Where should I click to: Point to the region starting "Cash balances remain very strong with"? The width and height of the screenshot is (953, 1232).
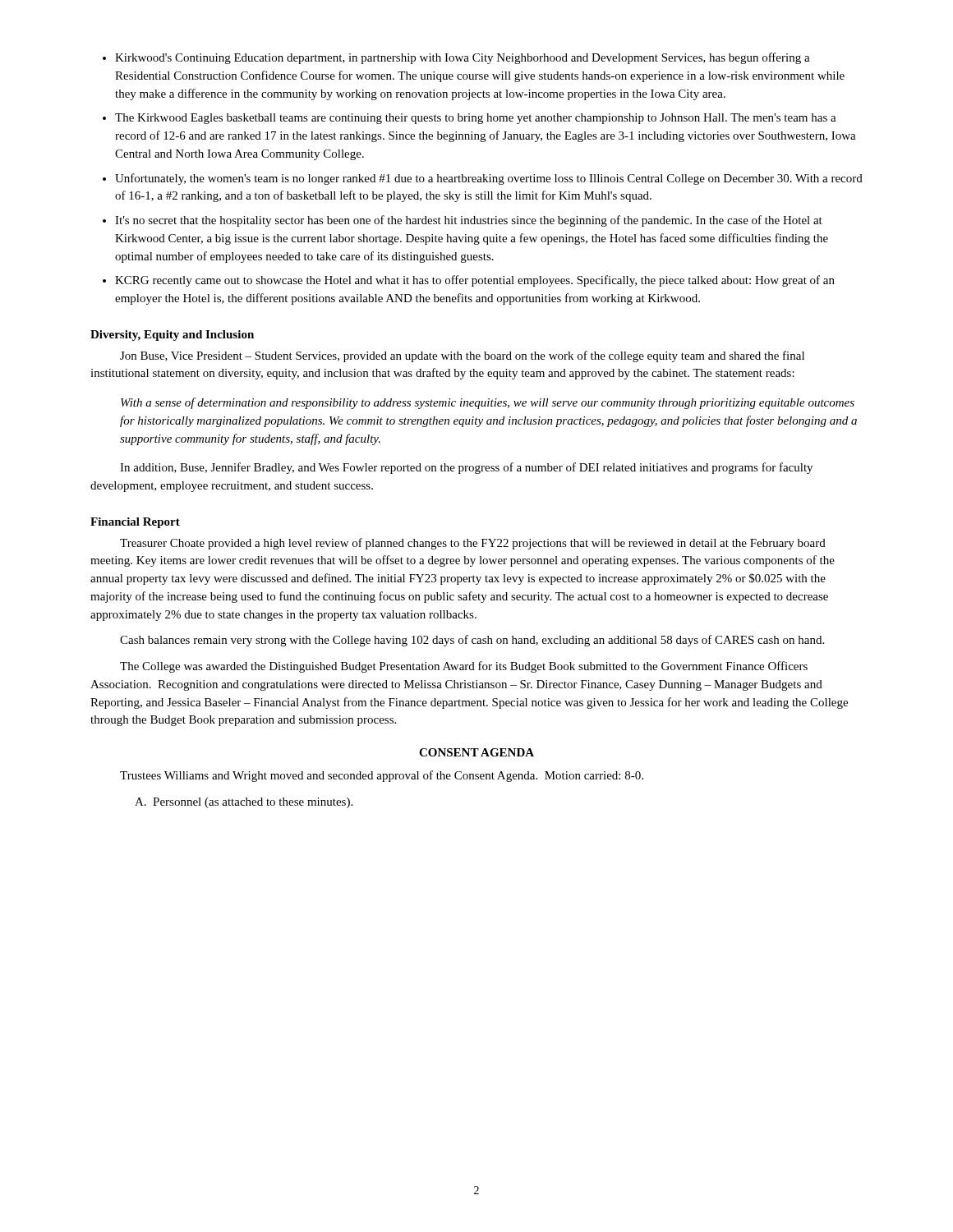[472, 640]
